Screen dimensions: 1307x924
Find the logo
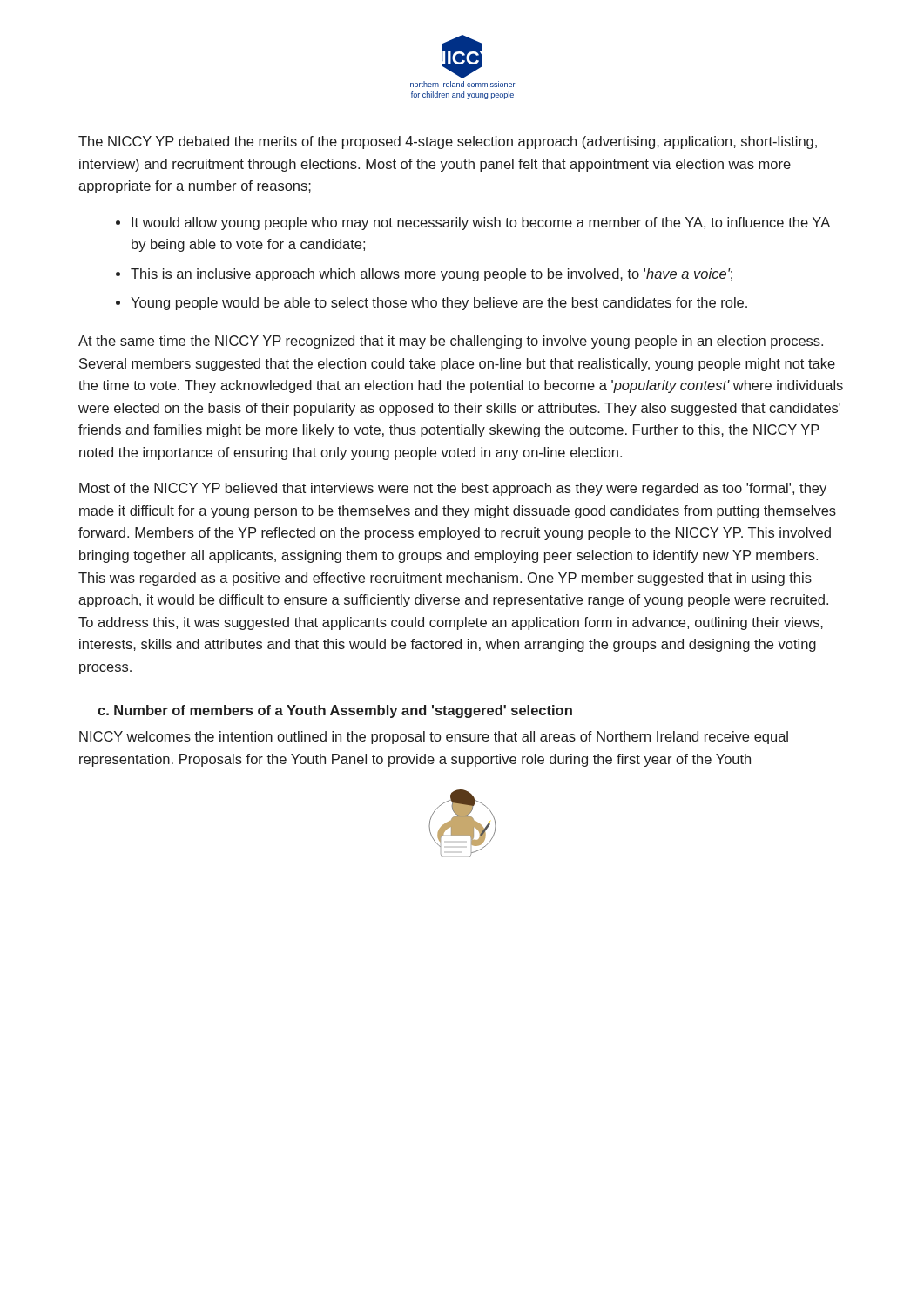[x=462, y=65]
